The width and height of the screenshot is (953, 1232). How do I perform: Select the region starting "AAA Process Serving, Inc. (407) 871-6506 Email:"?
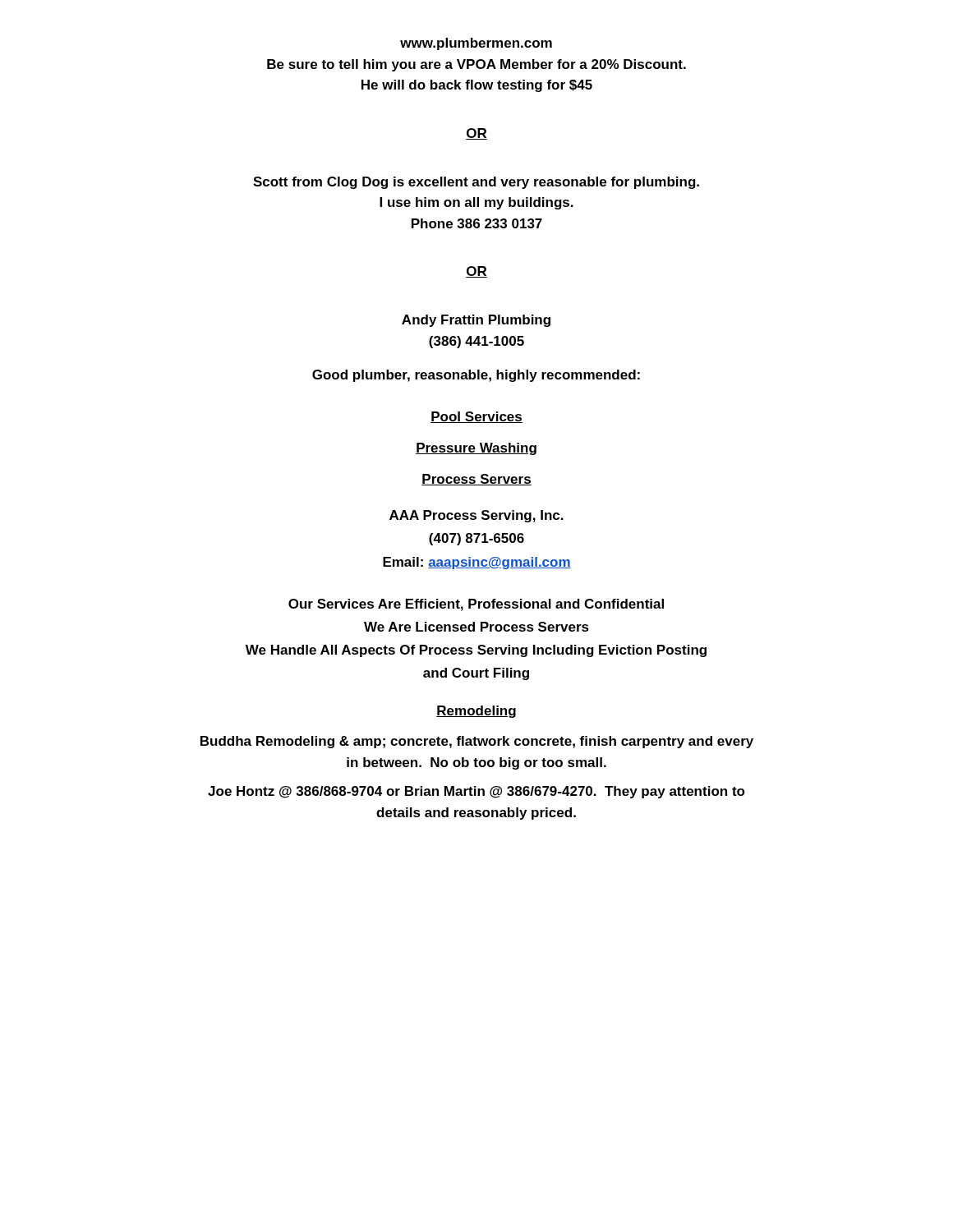coord(476,539)
